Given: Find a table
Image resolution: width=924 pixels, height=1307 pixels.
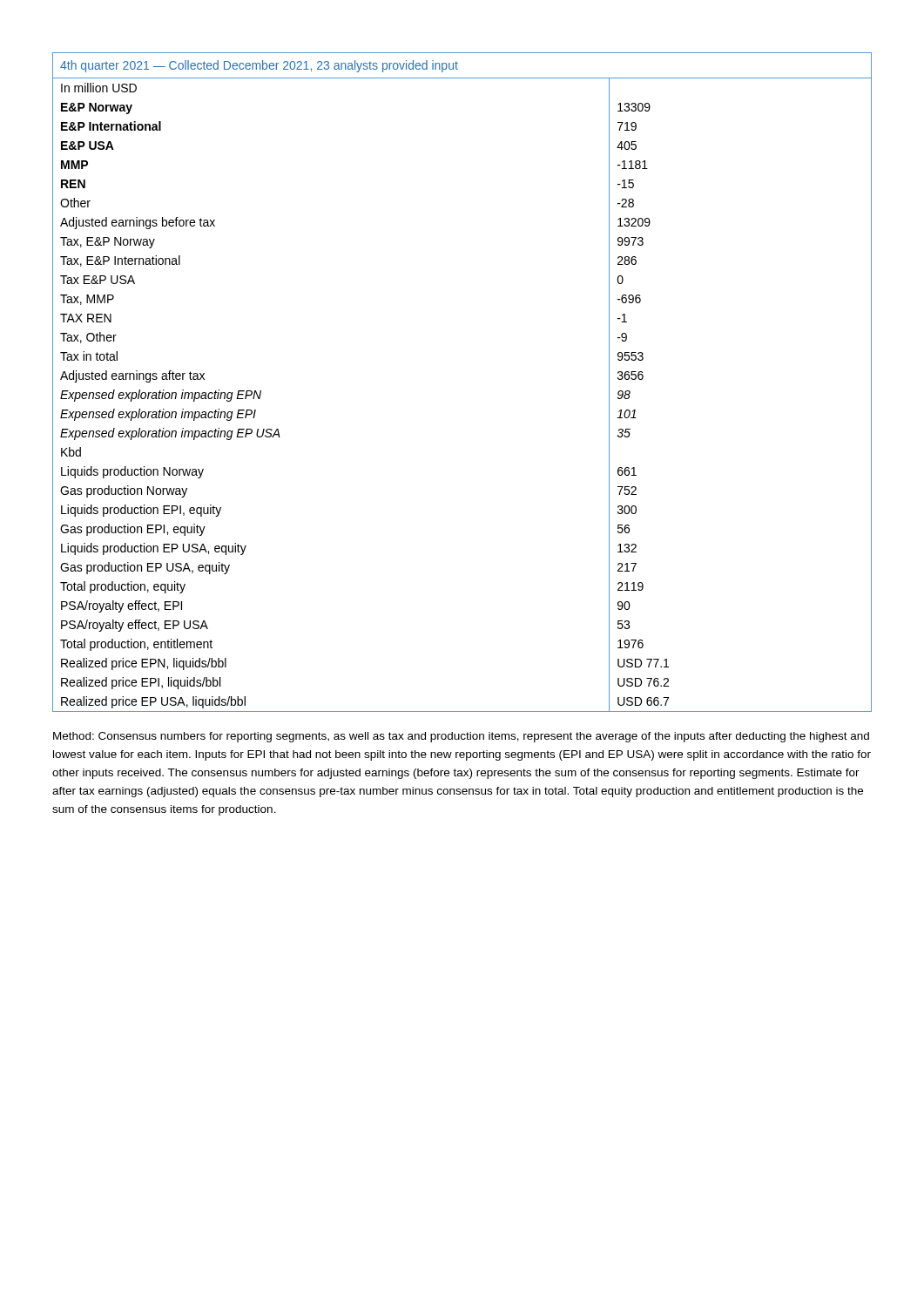Looking at the screenshot, I should click(x=462, y=382).
